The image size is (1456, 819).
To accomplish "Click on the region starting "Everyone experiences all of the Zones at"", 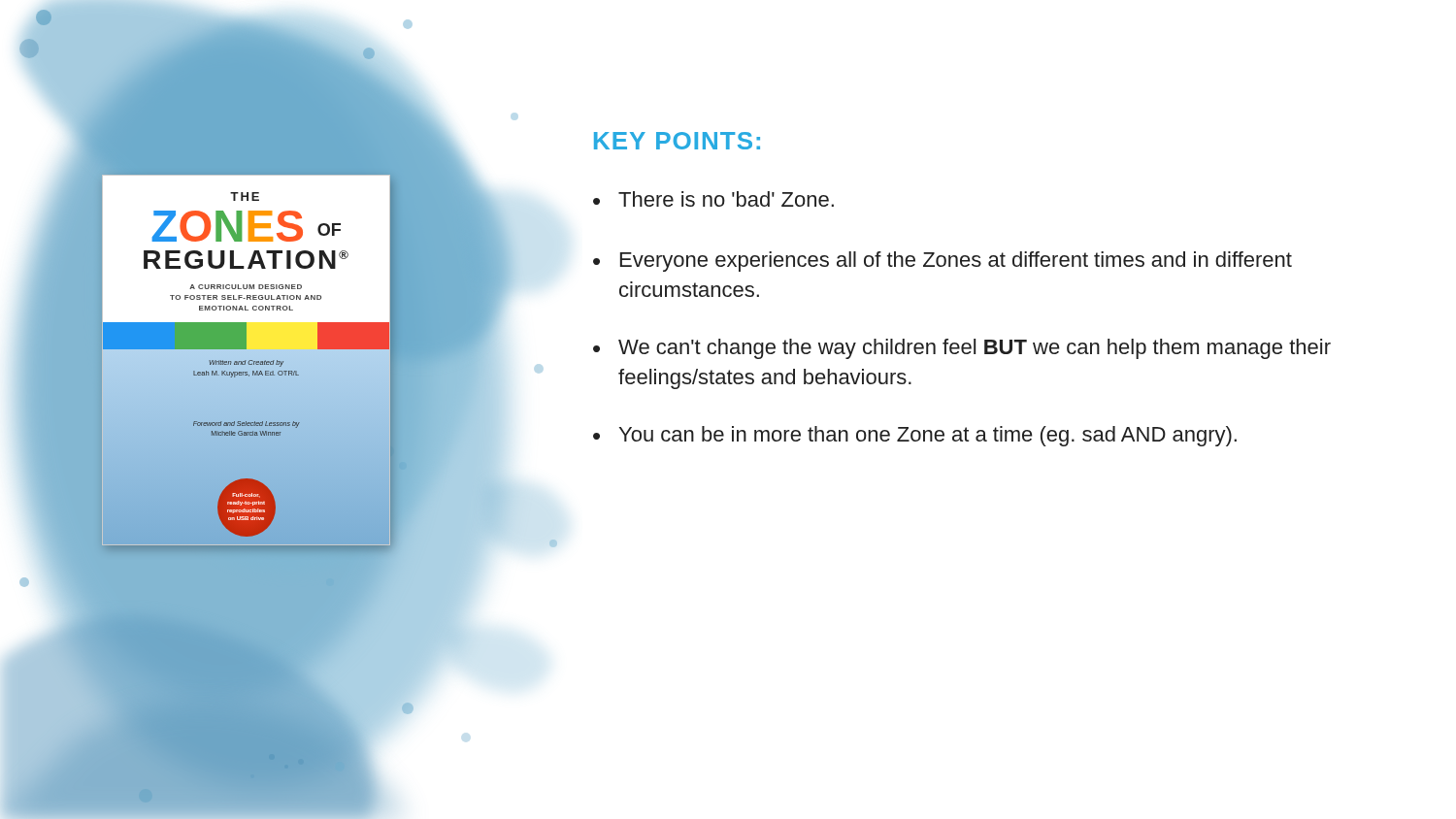I will 978,276.
